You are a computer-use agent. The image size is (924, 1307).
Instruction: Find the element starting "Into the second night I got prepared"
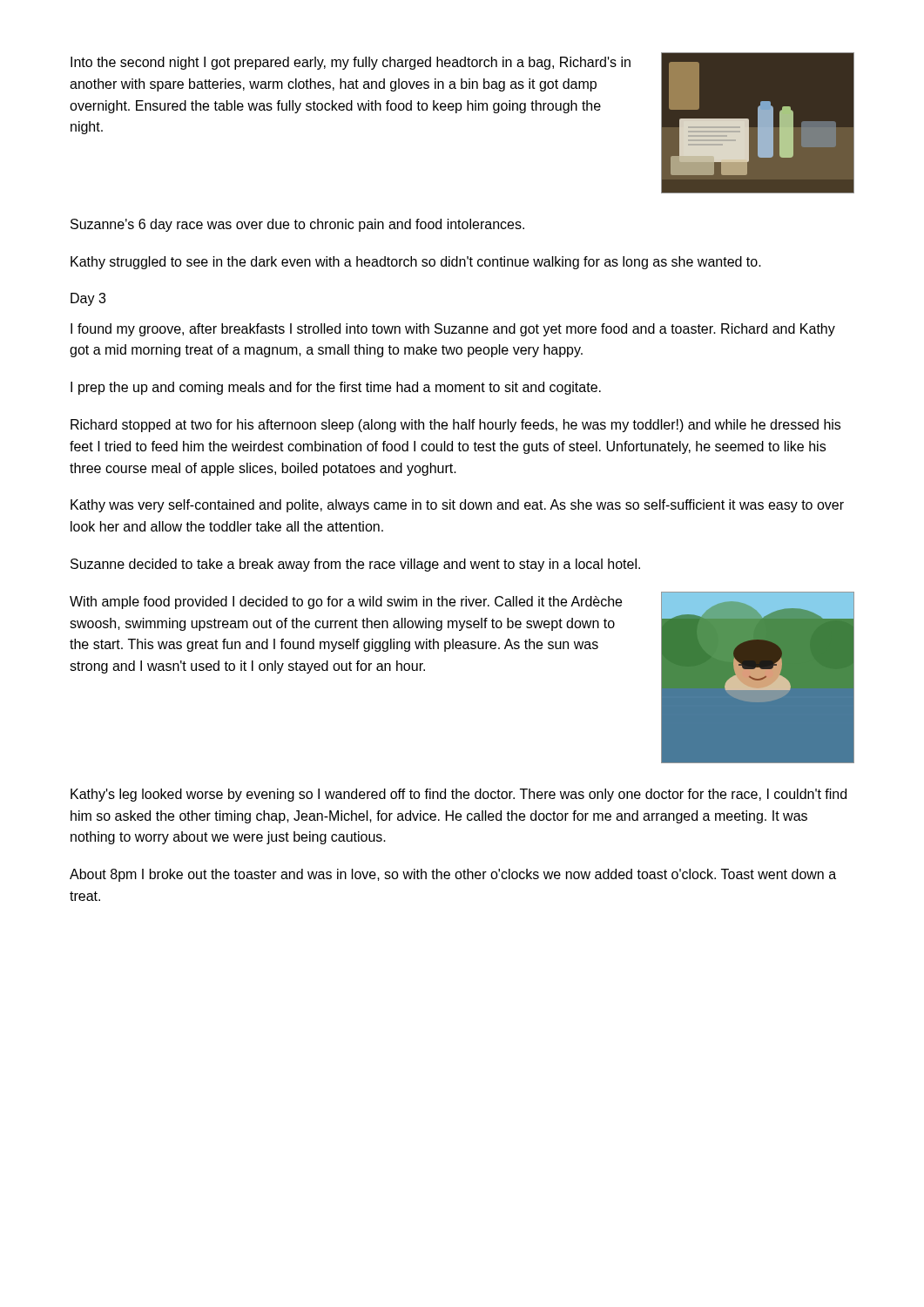[350, 95]
